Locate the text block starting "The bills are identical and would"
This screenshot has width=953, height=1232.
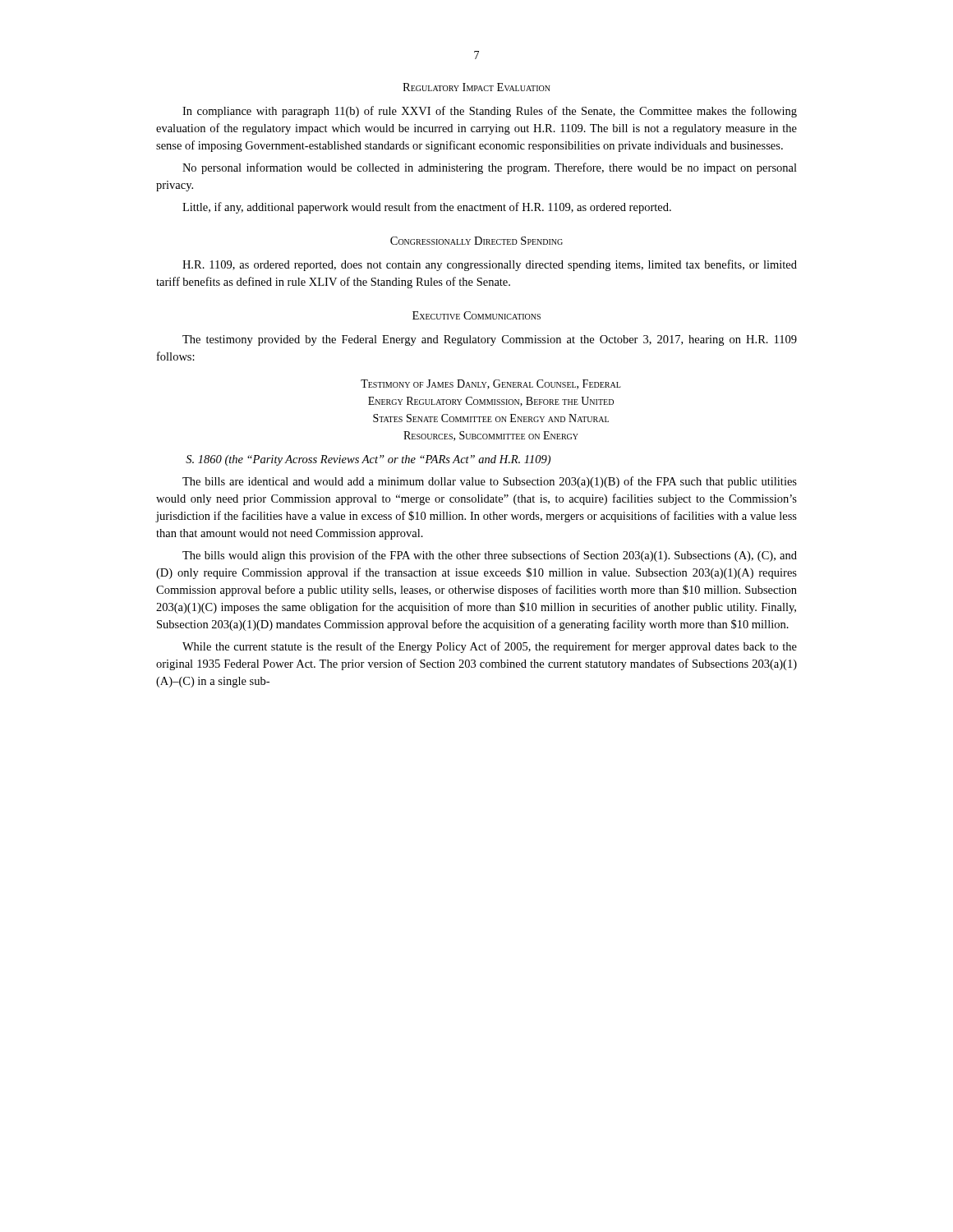coord(476,507)
